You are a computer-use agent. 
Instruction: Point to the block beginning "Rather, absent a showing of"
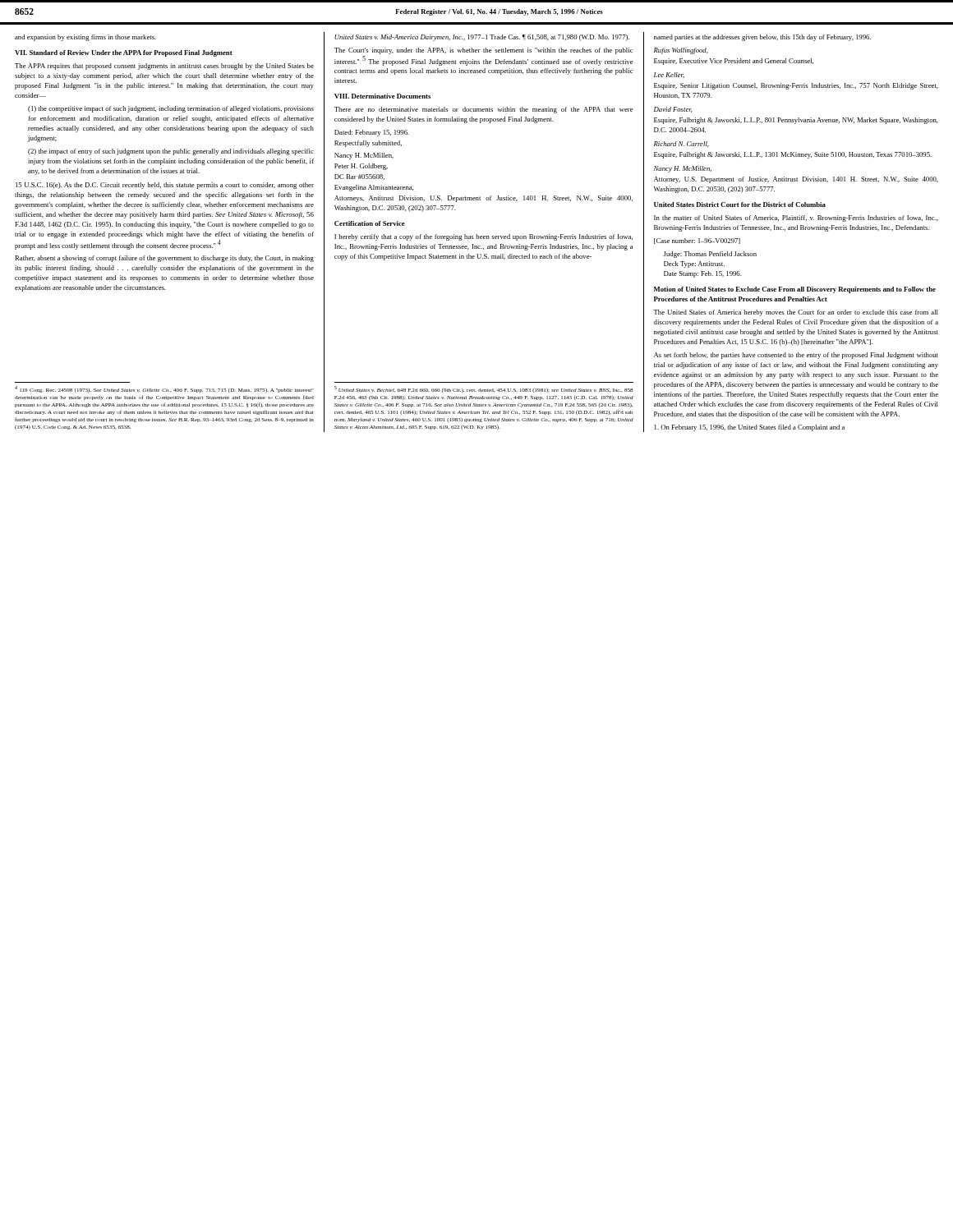click(164, 273)
